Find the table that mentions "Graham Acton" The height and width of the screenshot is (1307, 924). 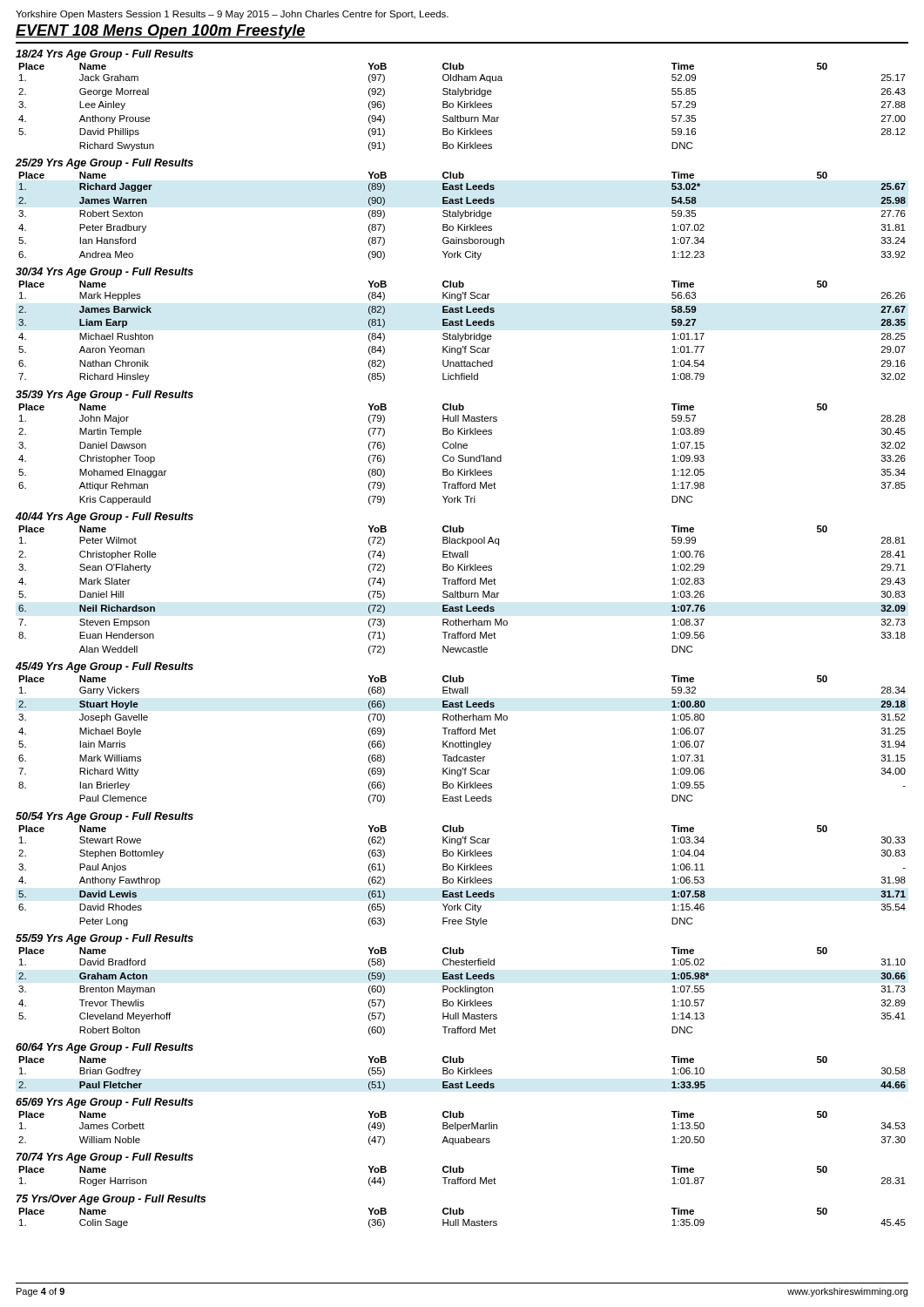tap(462, 991)
